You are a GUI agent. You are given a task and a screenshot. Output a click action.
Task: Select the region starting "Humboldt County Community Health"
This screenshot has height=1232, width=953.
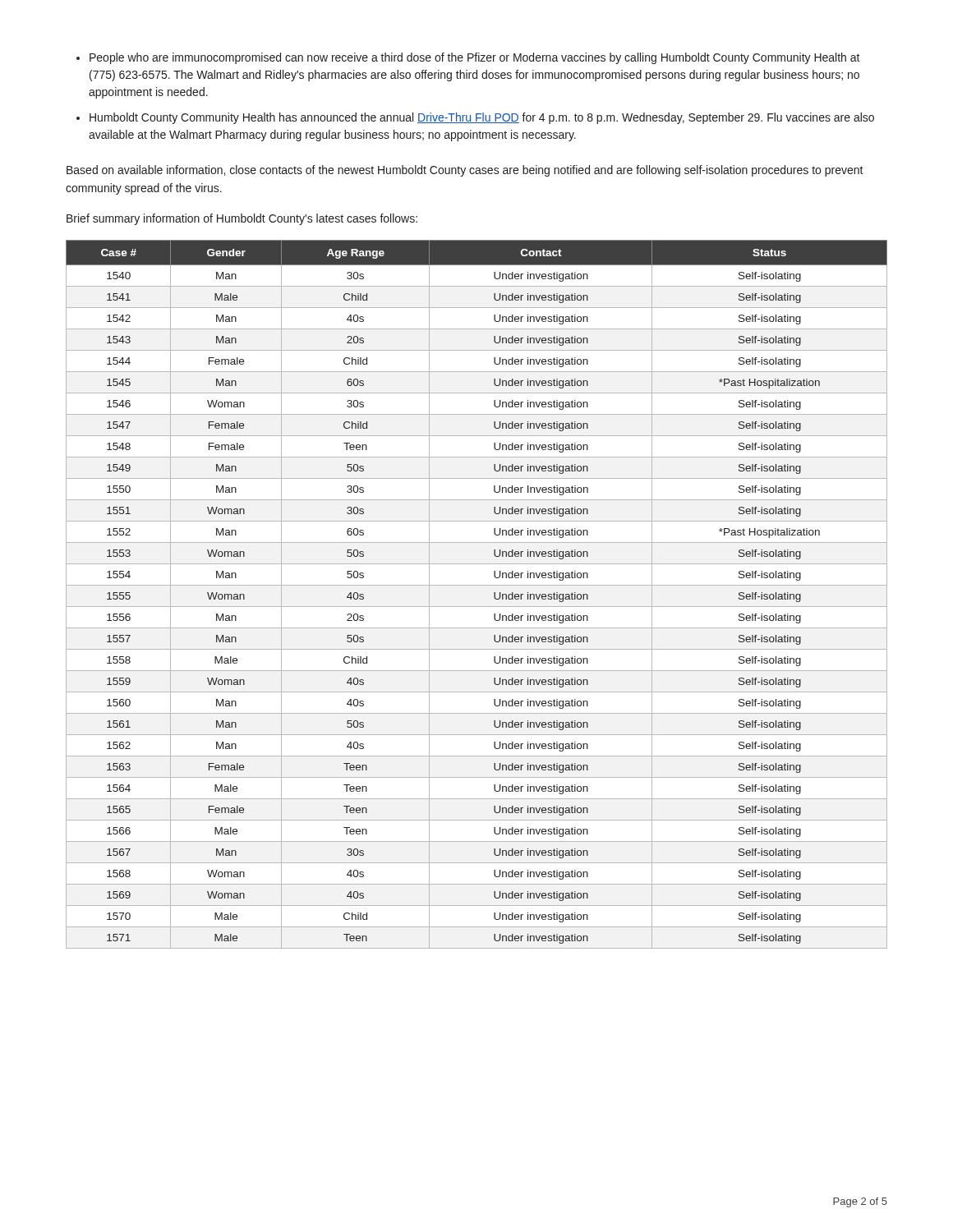482,126
